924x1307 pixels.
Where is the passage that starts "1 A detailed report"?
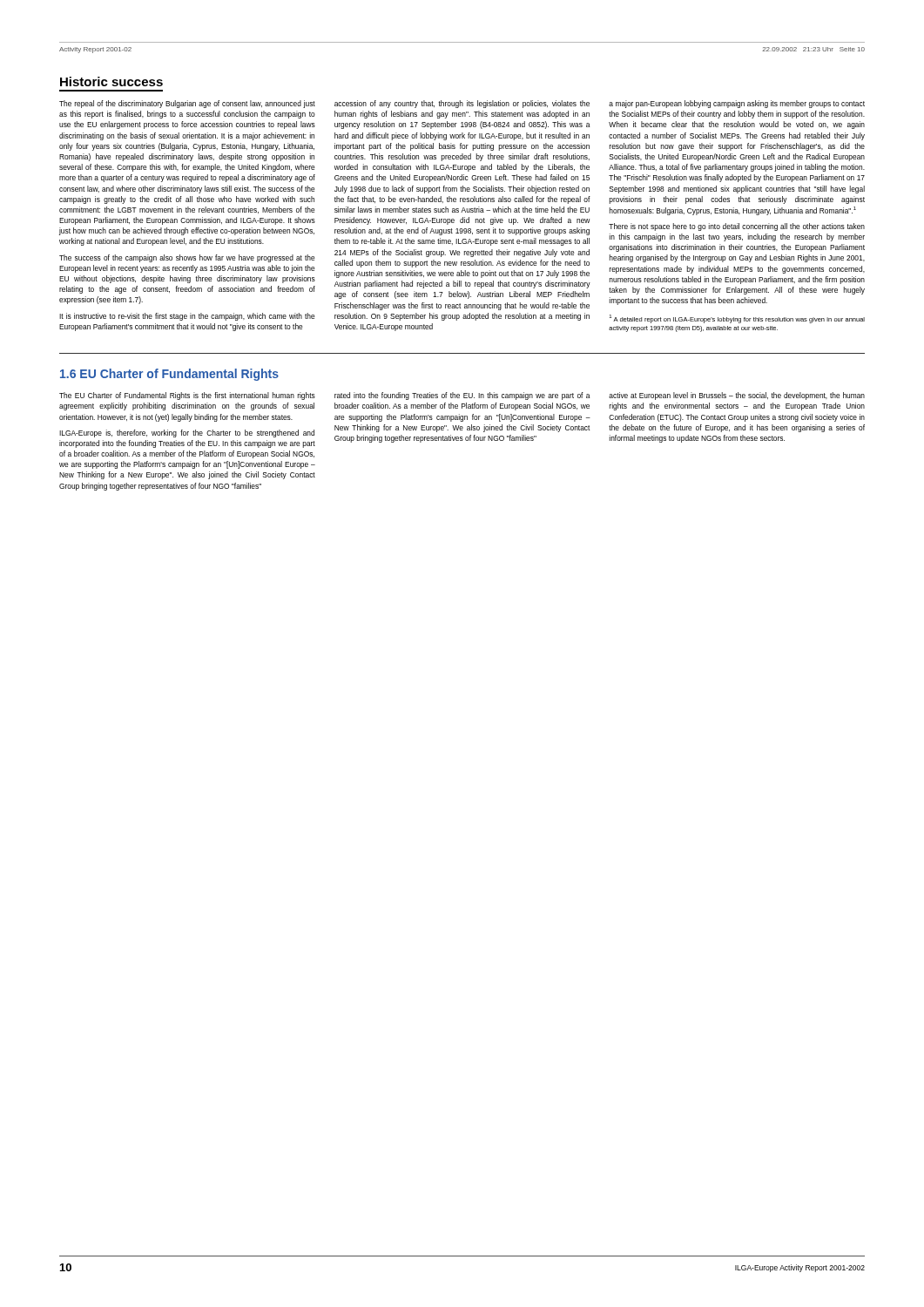[737, 323]
